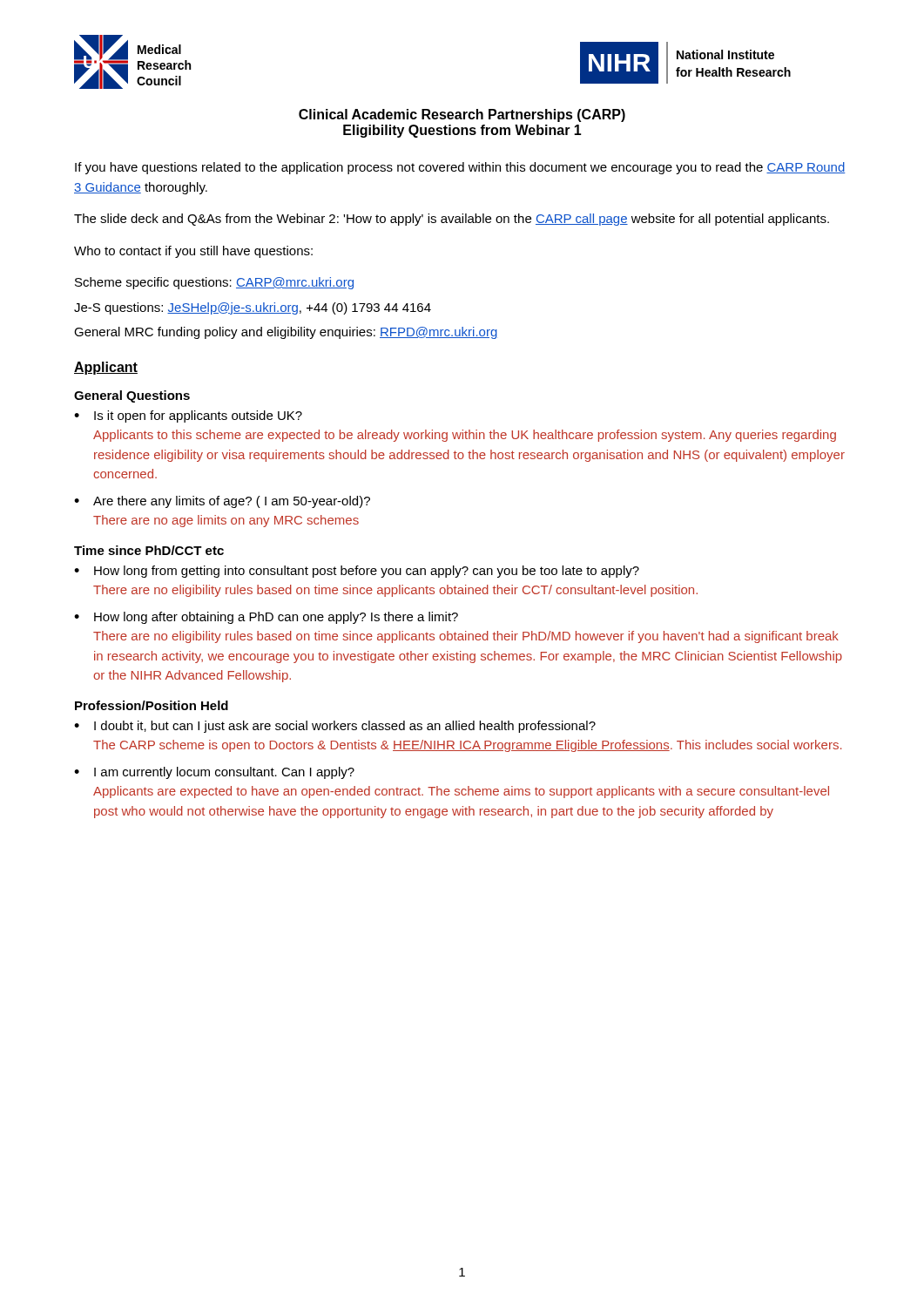The image size is (924, 1307).
Task: Click the passage that begins "• Are there any limits of age? ("
Action: point(222,502)
